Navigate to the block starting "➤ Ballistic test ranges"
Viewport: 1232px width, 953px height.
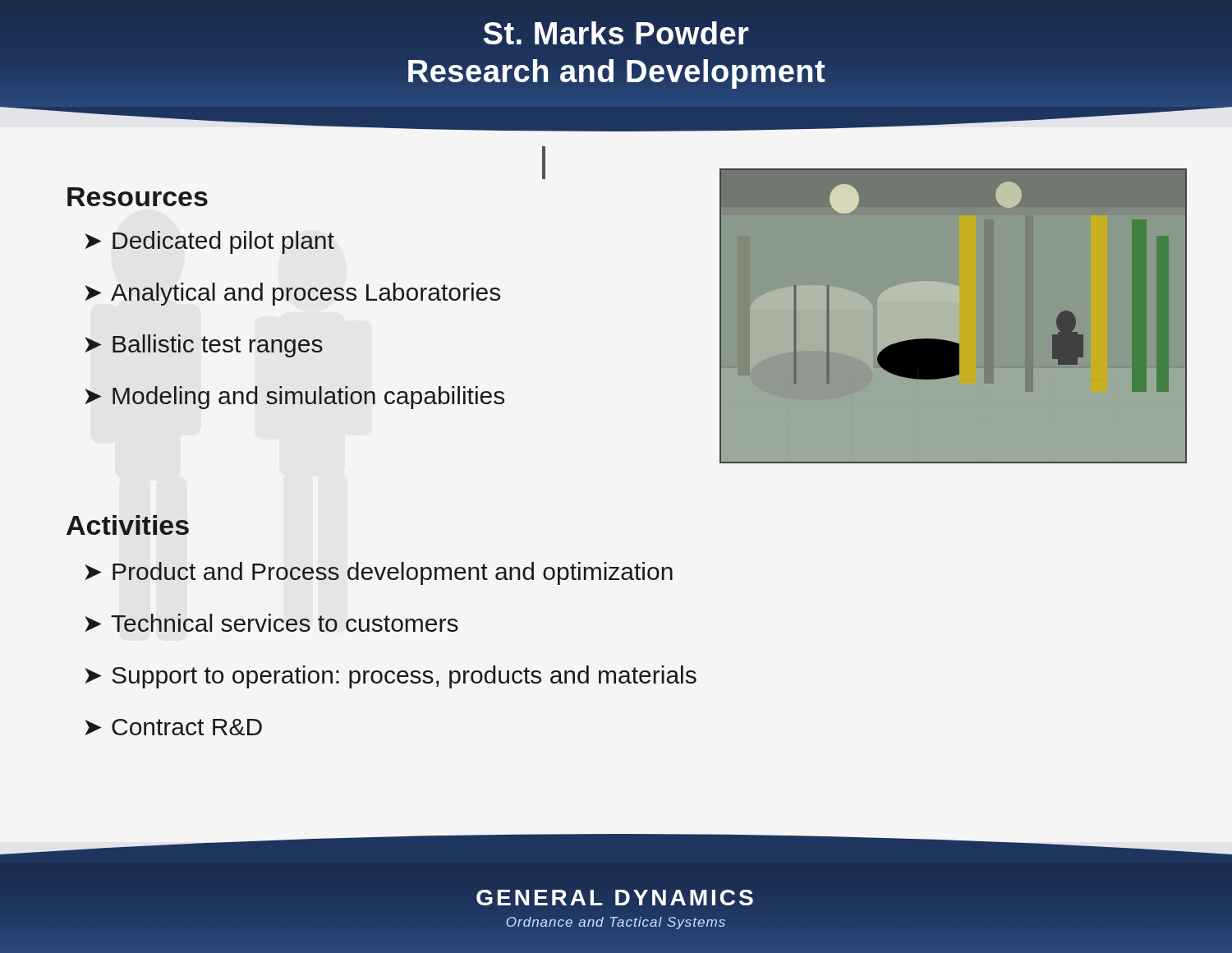pyautogui.click(x=203, y=344)
